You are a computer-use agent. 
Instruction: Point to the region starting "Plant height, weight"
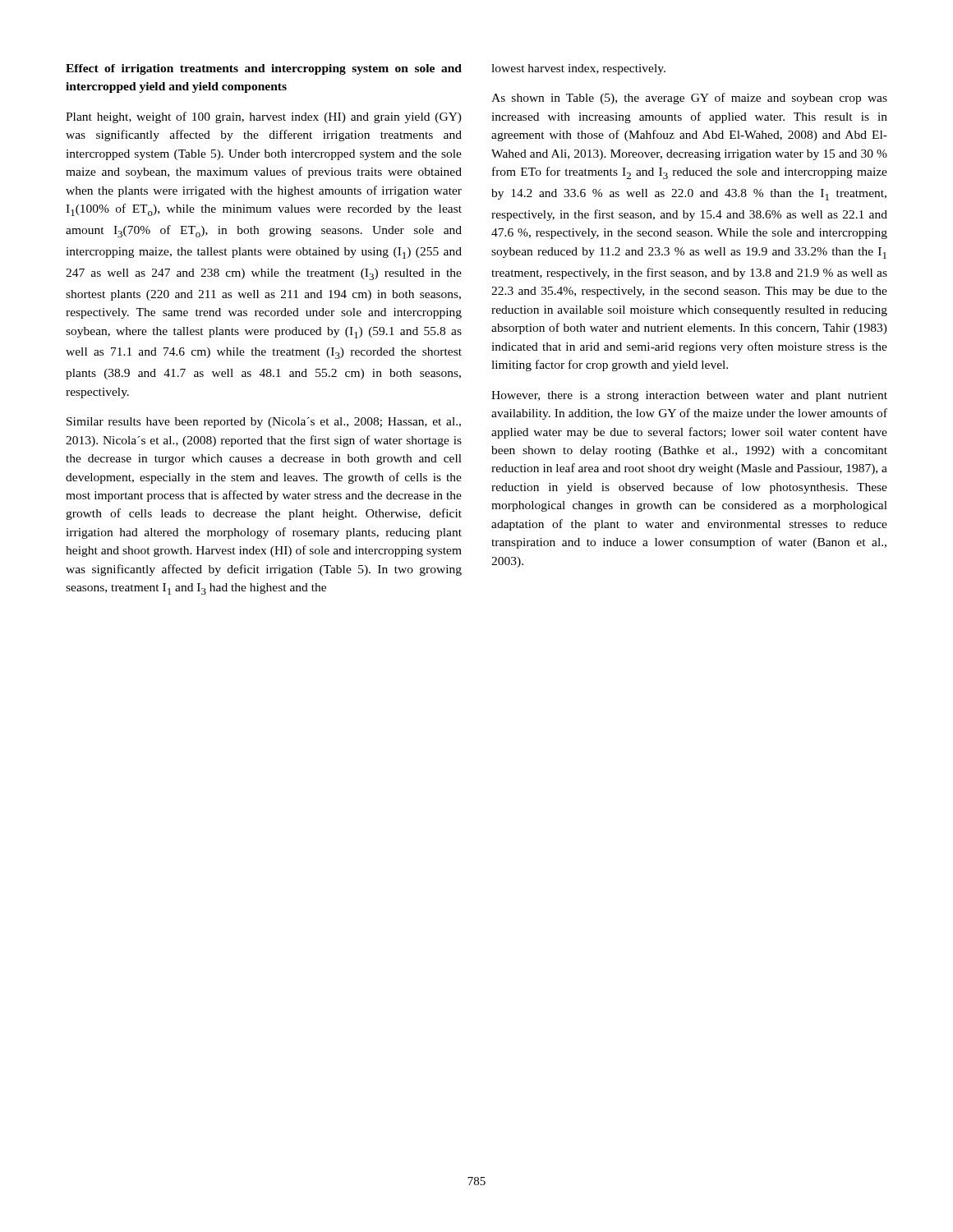click(x=264, y=254)
